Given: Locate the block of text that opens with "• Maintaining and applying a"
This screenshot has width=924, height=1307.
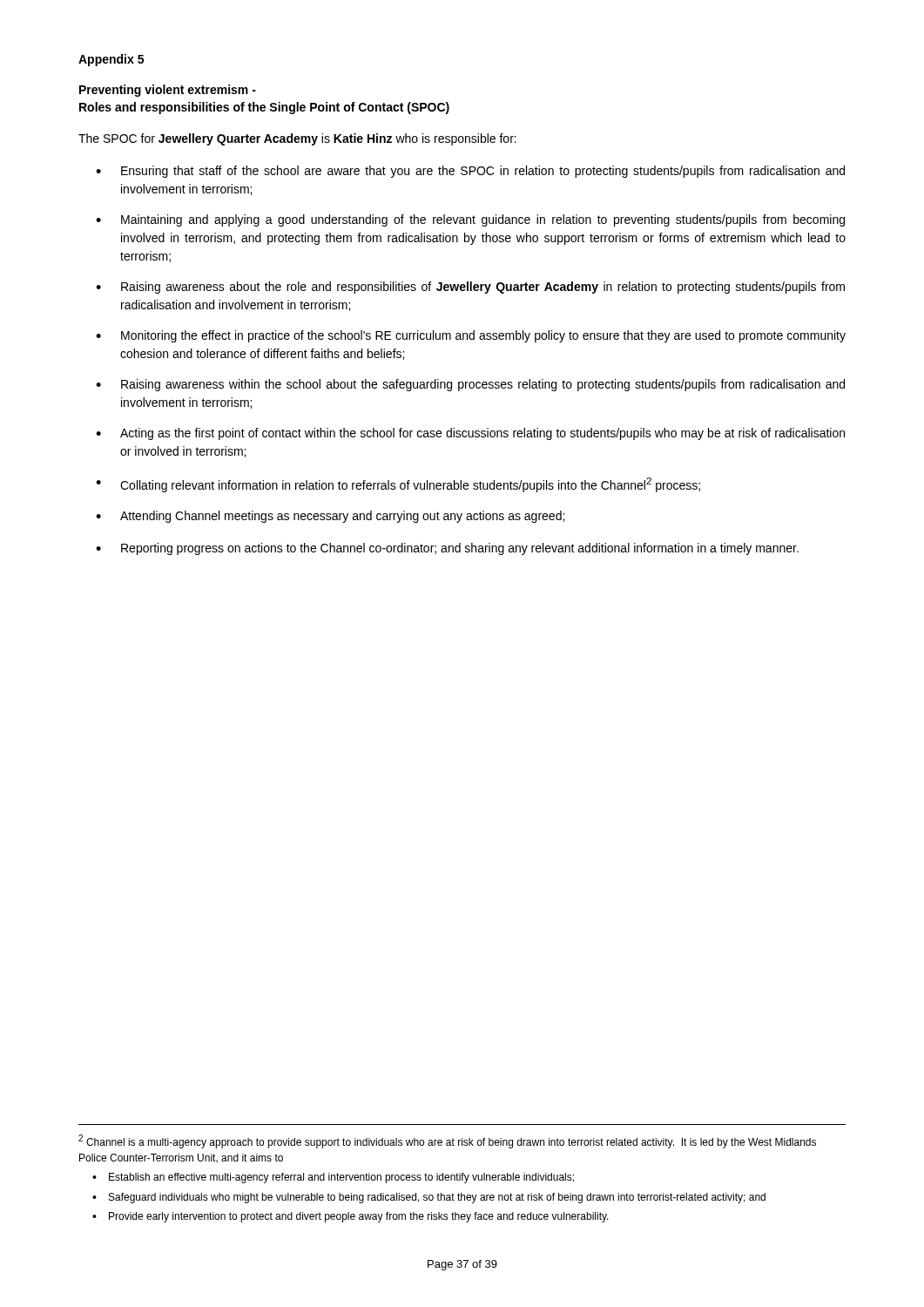Looking at the screenshot, I should pos(471,239).
